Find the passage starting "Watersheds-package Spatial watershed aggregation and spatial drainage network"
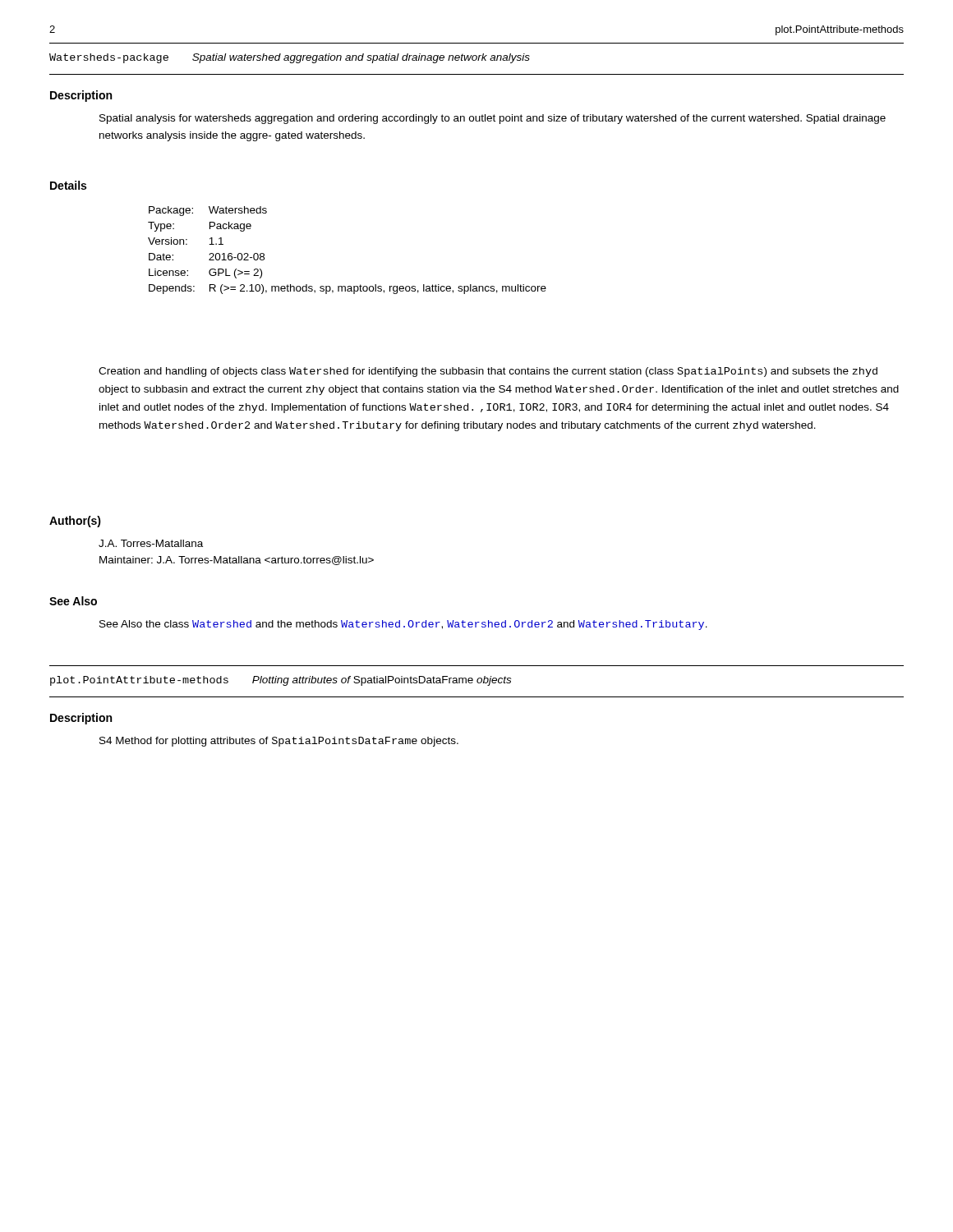Image resolution: width=953 pixels, height=1232 pixels. [290, 57]
